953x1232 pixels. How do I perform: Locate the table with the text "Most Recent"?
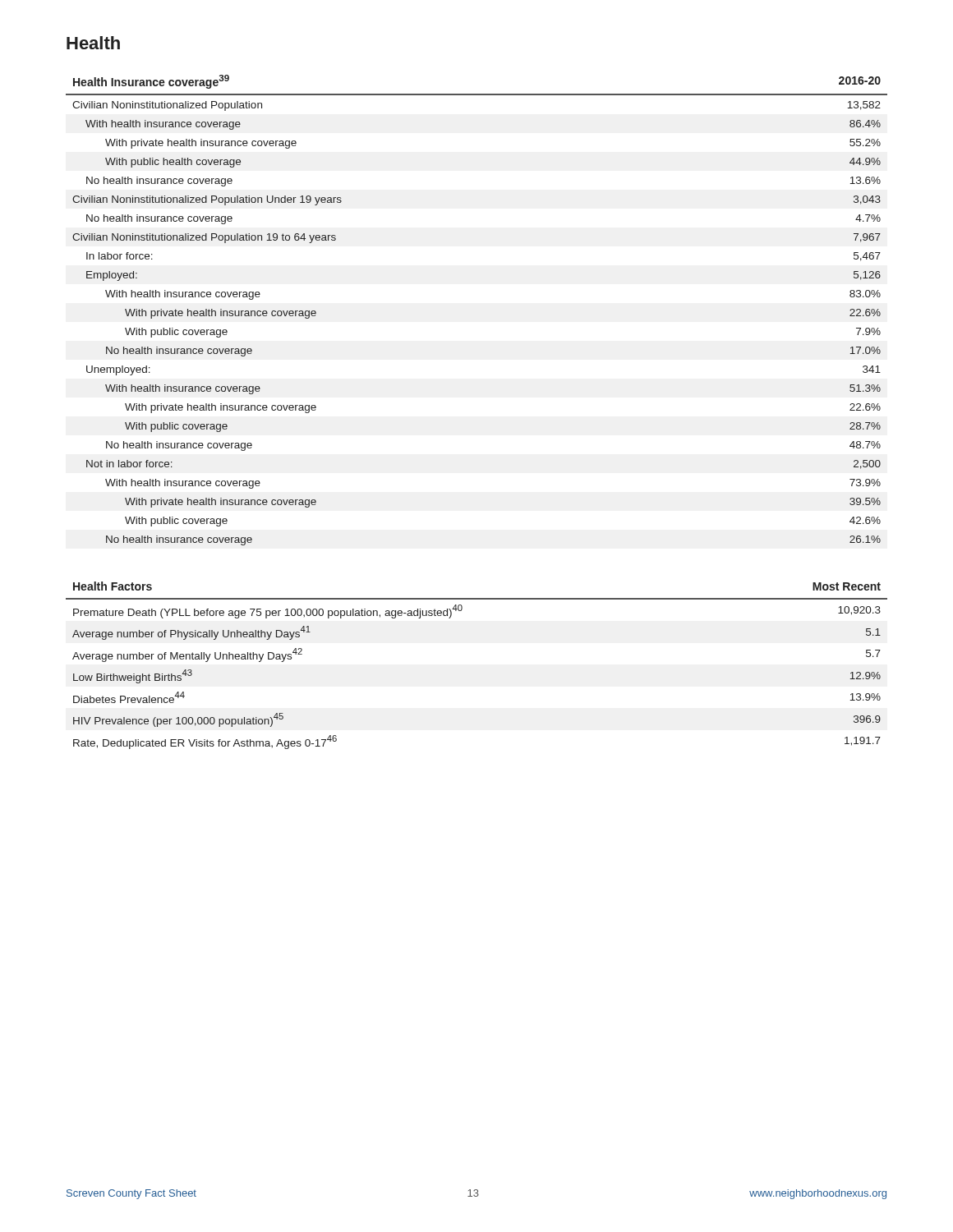click(476, 663)
